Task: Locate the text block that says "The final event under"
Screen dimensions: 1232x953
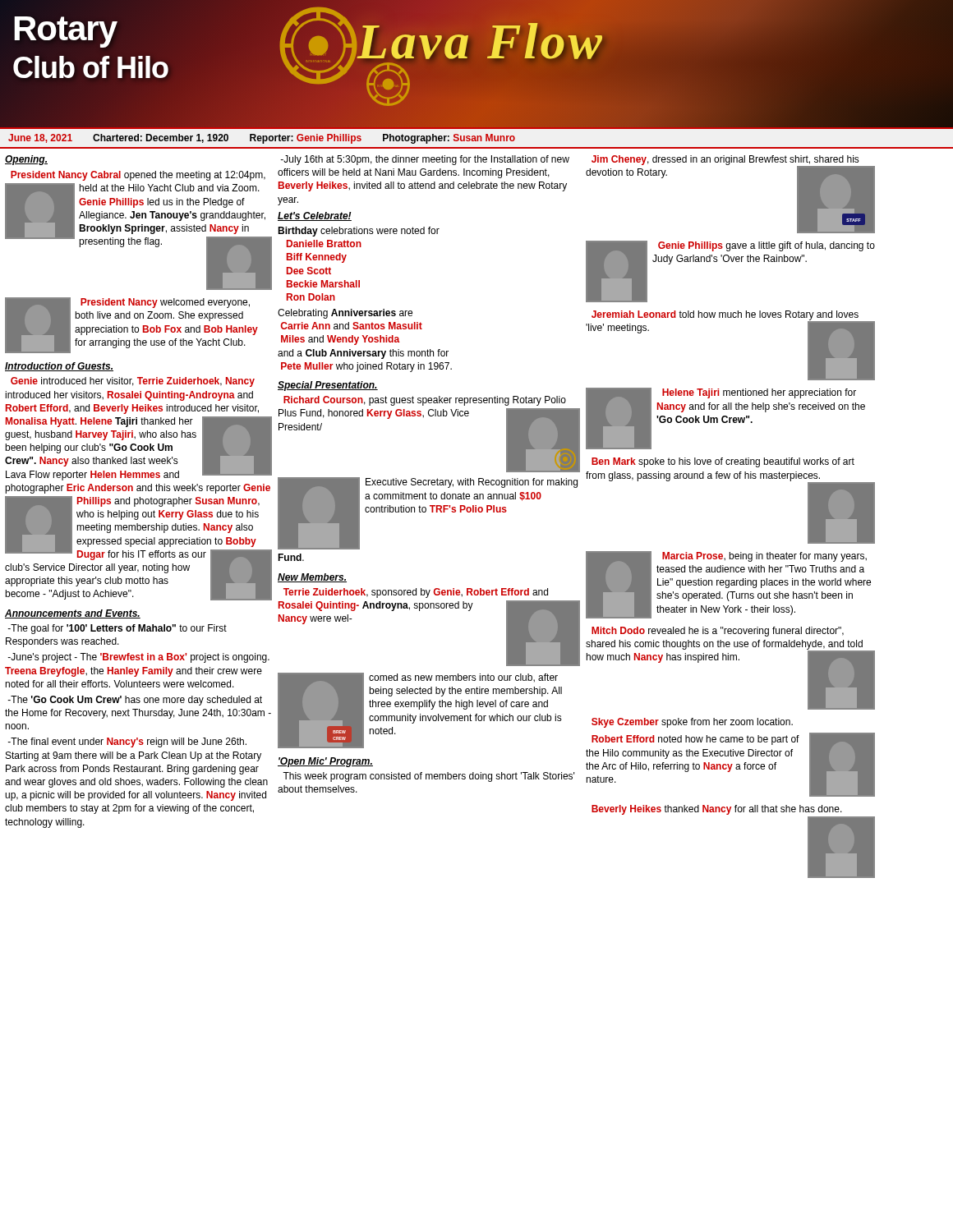Action: pos(136,782)
